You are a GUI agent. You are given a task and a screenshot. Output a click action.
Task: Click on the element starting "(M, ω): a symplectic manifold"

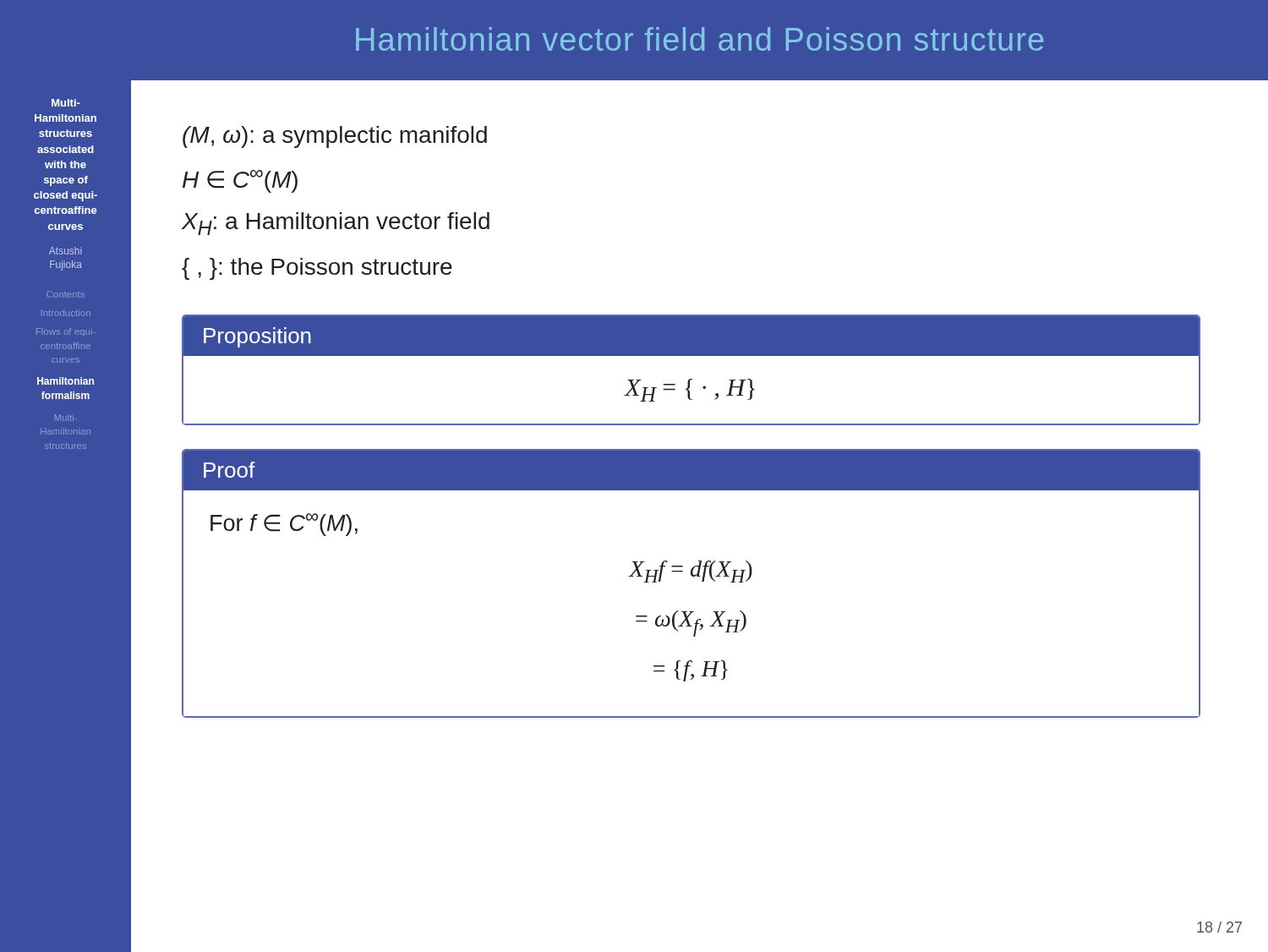[x=336, y=201]
